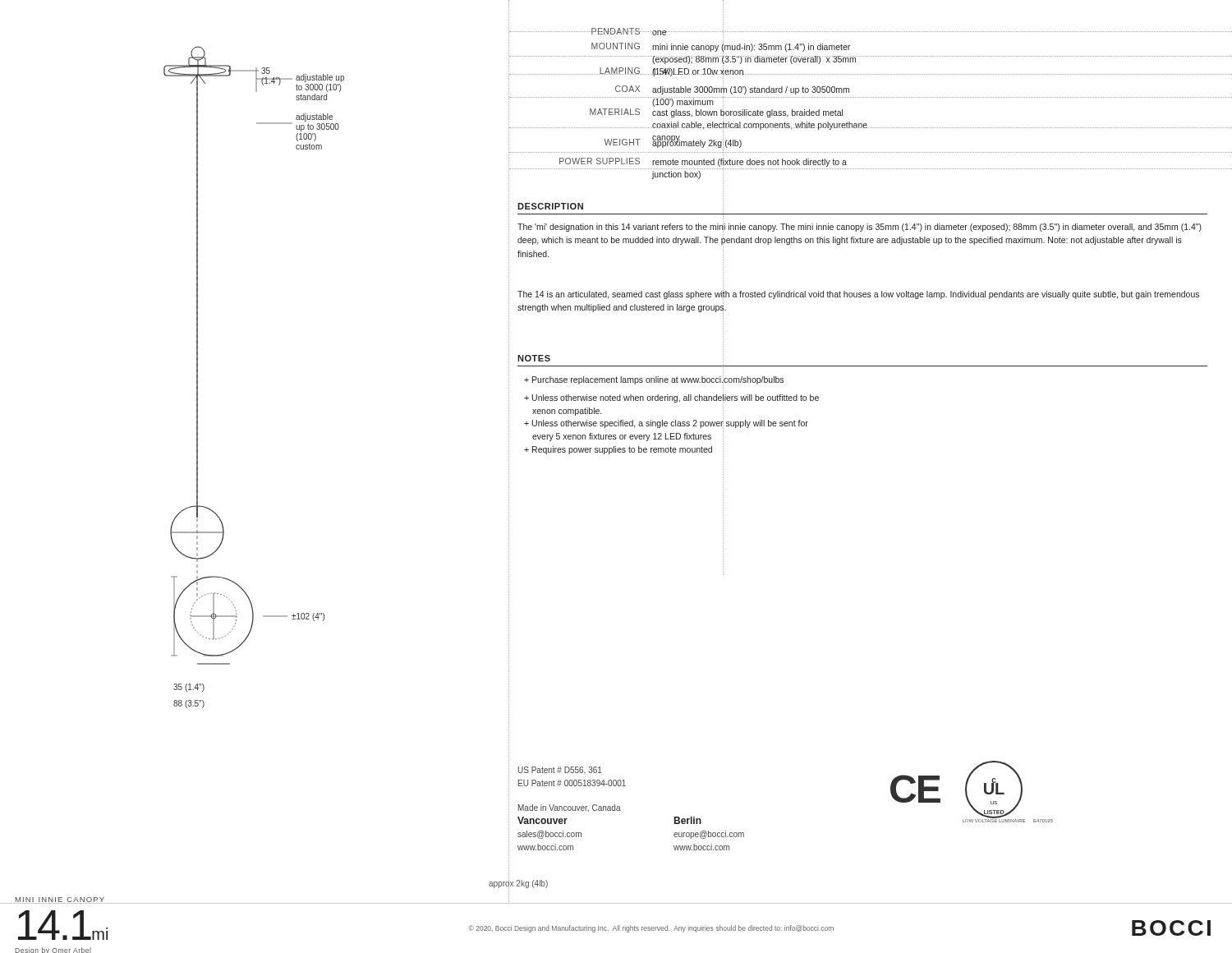1232x953 pixels.
Task: Click the passage that begins "+ Unless otherwise noted when"
Action: click(672, 404)
